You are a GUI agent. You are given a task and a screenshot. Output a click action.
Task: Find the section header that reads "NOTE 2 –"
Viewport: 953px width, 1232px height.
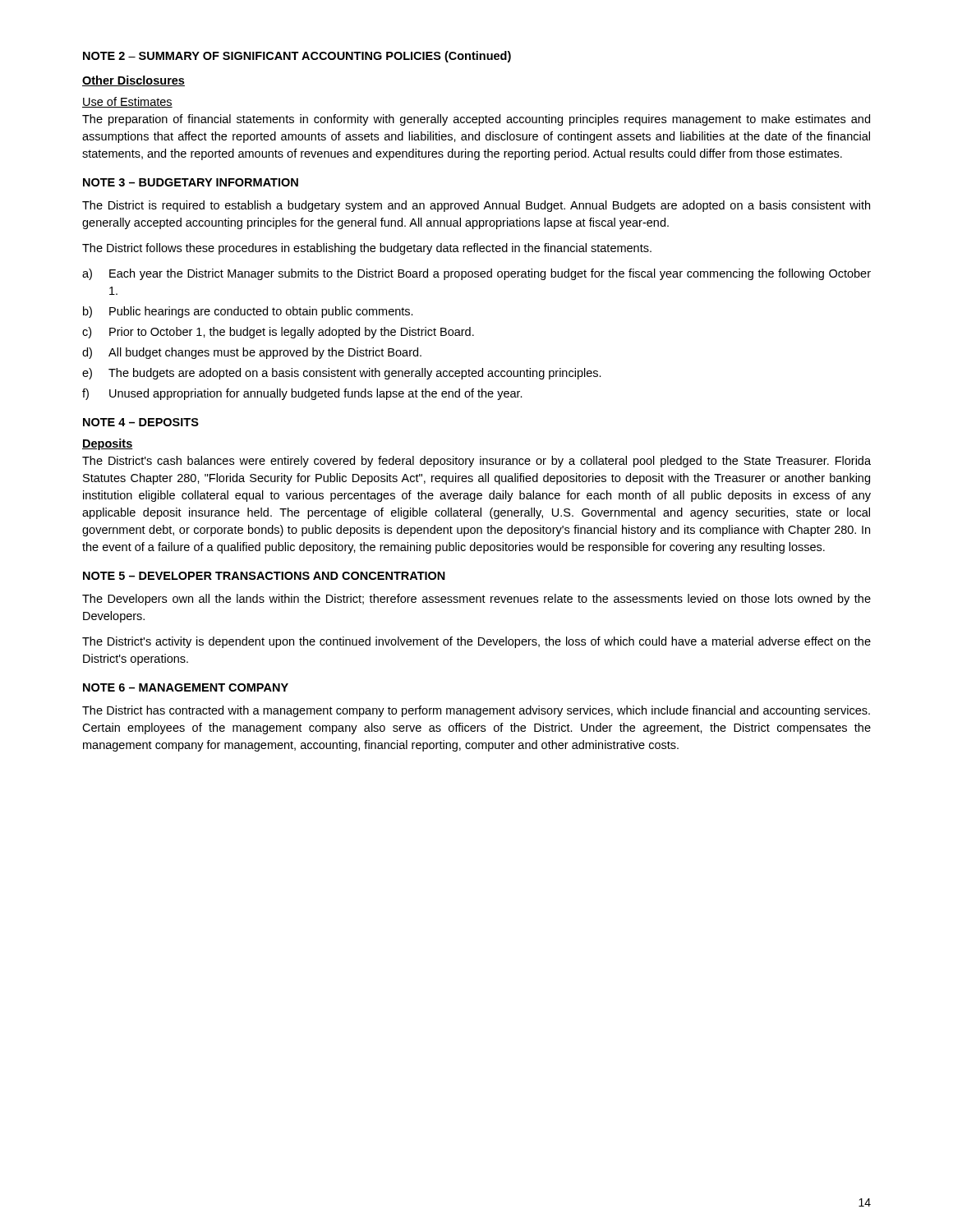point(297,56)
